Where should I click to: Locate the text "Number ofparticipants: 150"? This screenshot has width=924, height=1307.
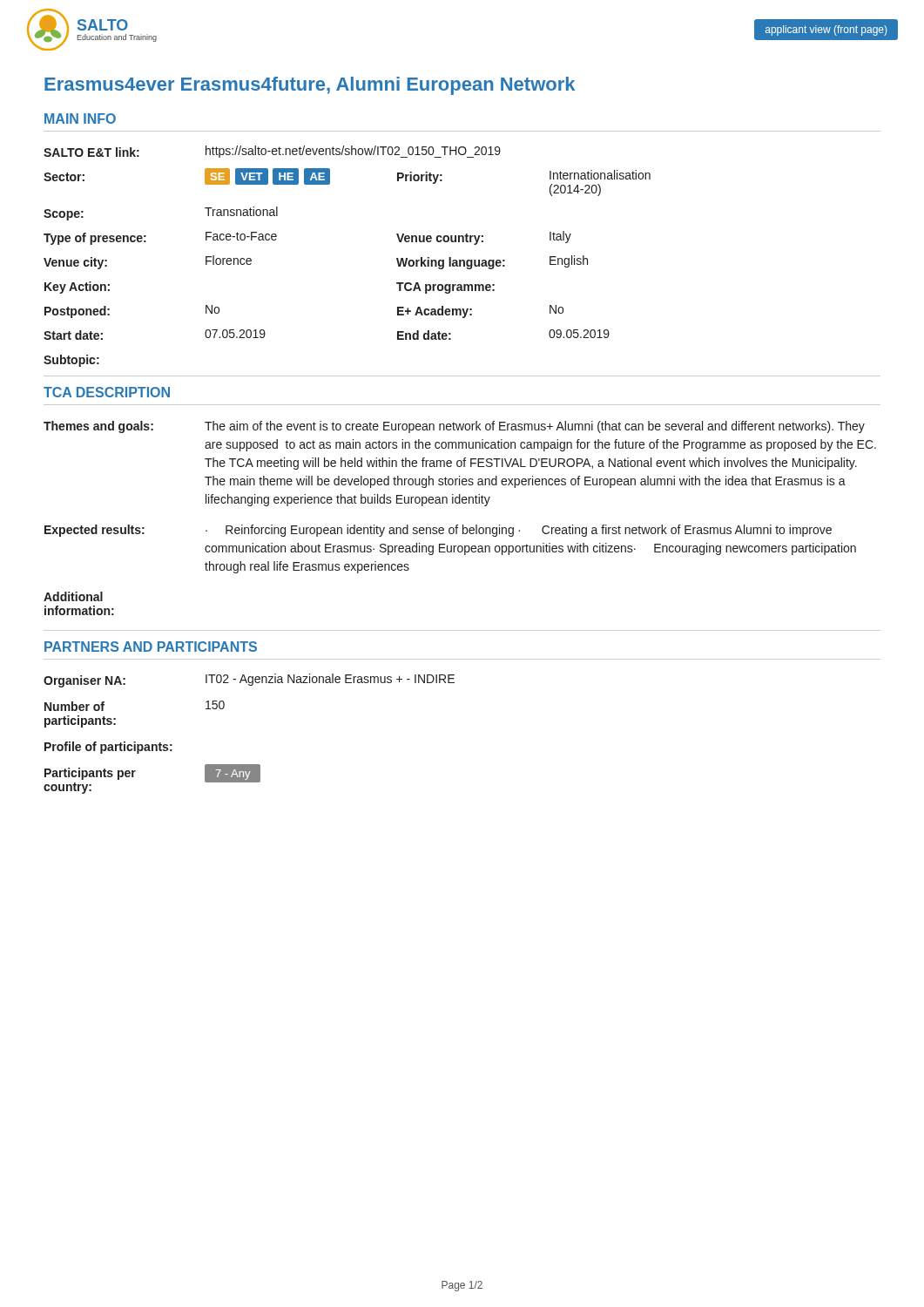coord(74,705)
